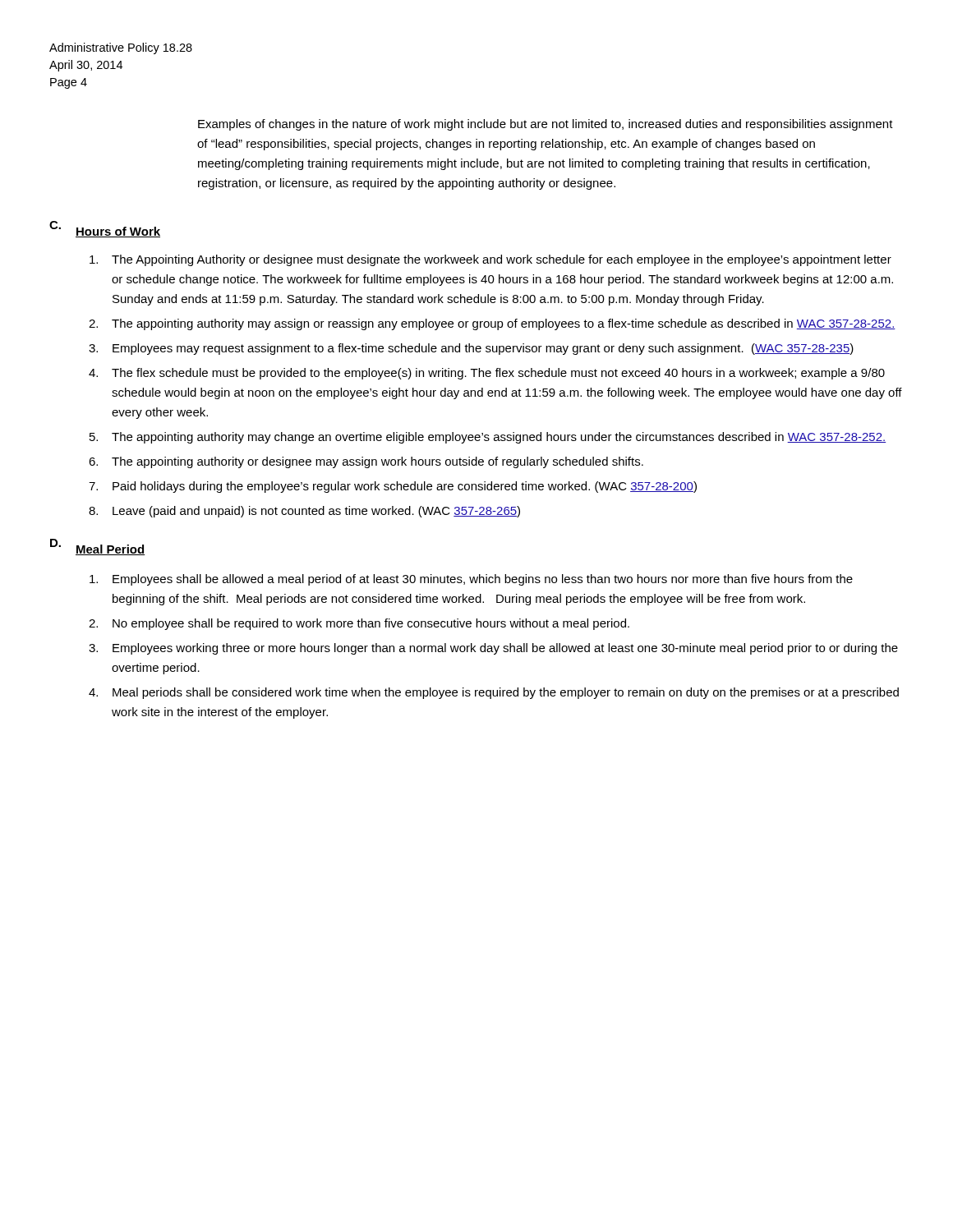Locate the text block starting "8. Leave (paid and unpaid) is not counted"
The width and height of the screenshot is (953, 1232).
point(496,511)
